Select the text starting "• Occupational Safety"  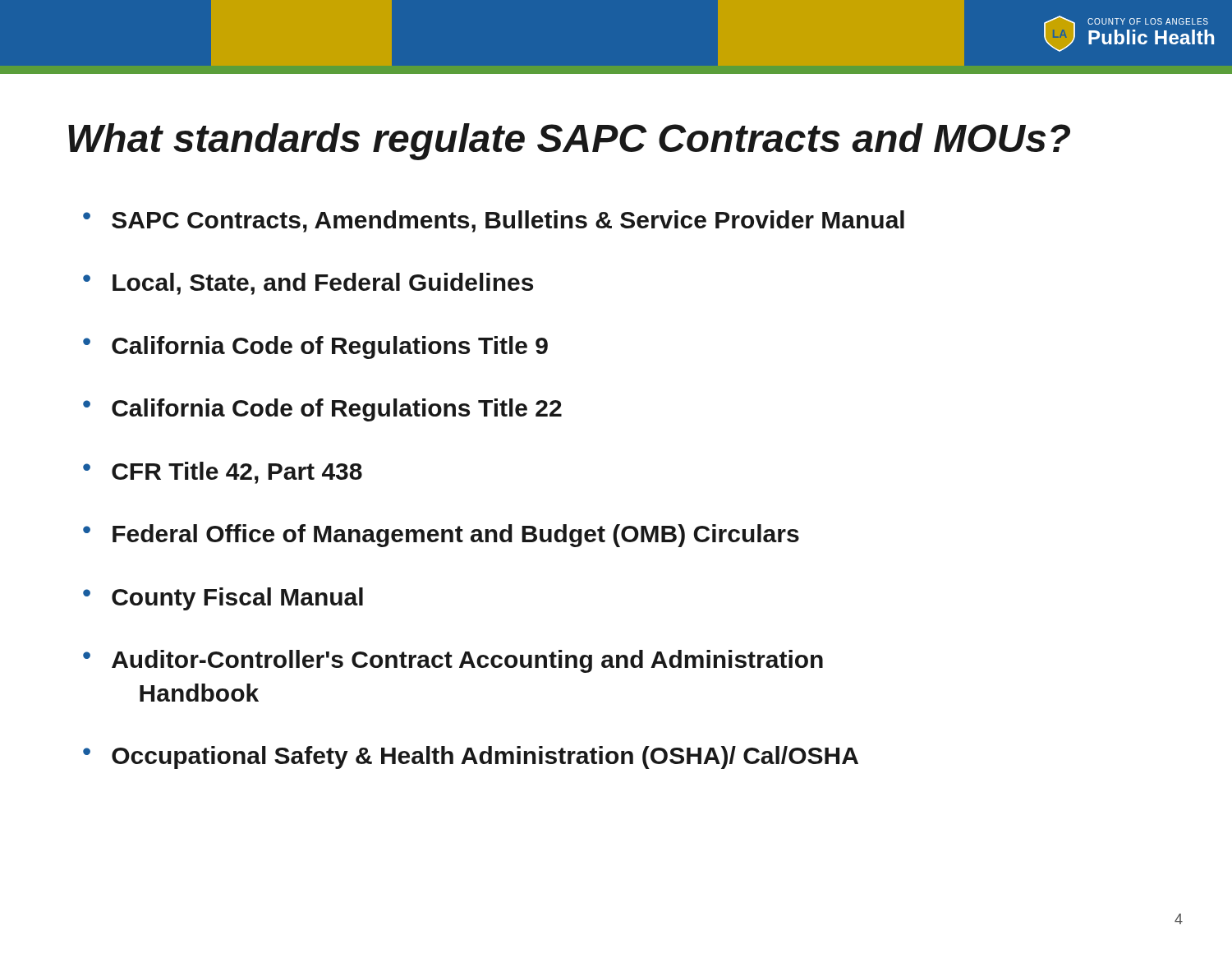click(x=471, y=756)
